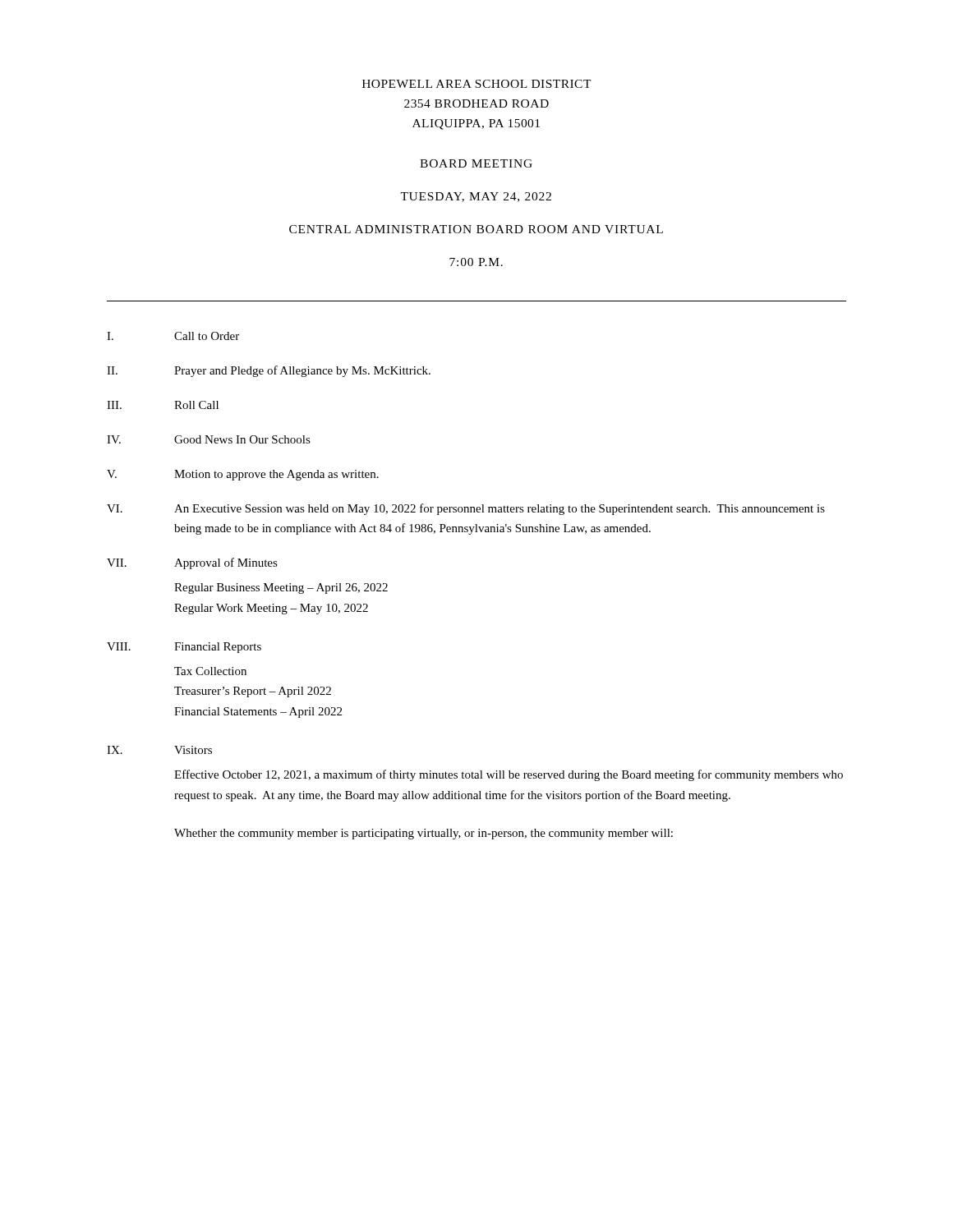Viewport: 953px width, 1232px height.
Task: Click on the text block starting "Regular Business Meeting – April 26, 2022 Regular"
Action: point(281,588)
